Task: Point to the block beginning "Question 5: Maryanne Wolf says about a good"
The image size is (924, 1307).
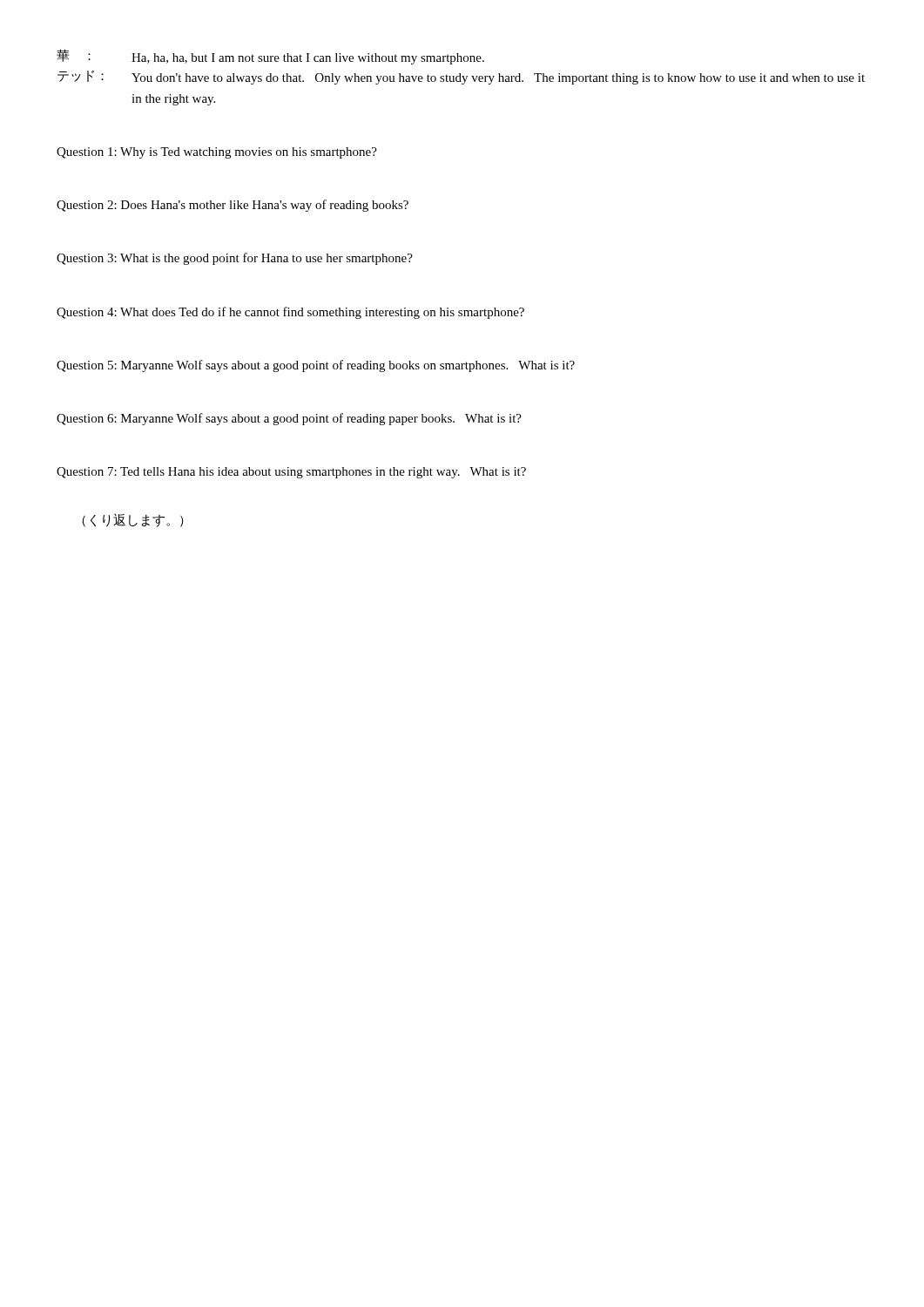Action: 316,365
